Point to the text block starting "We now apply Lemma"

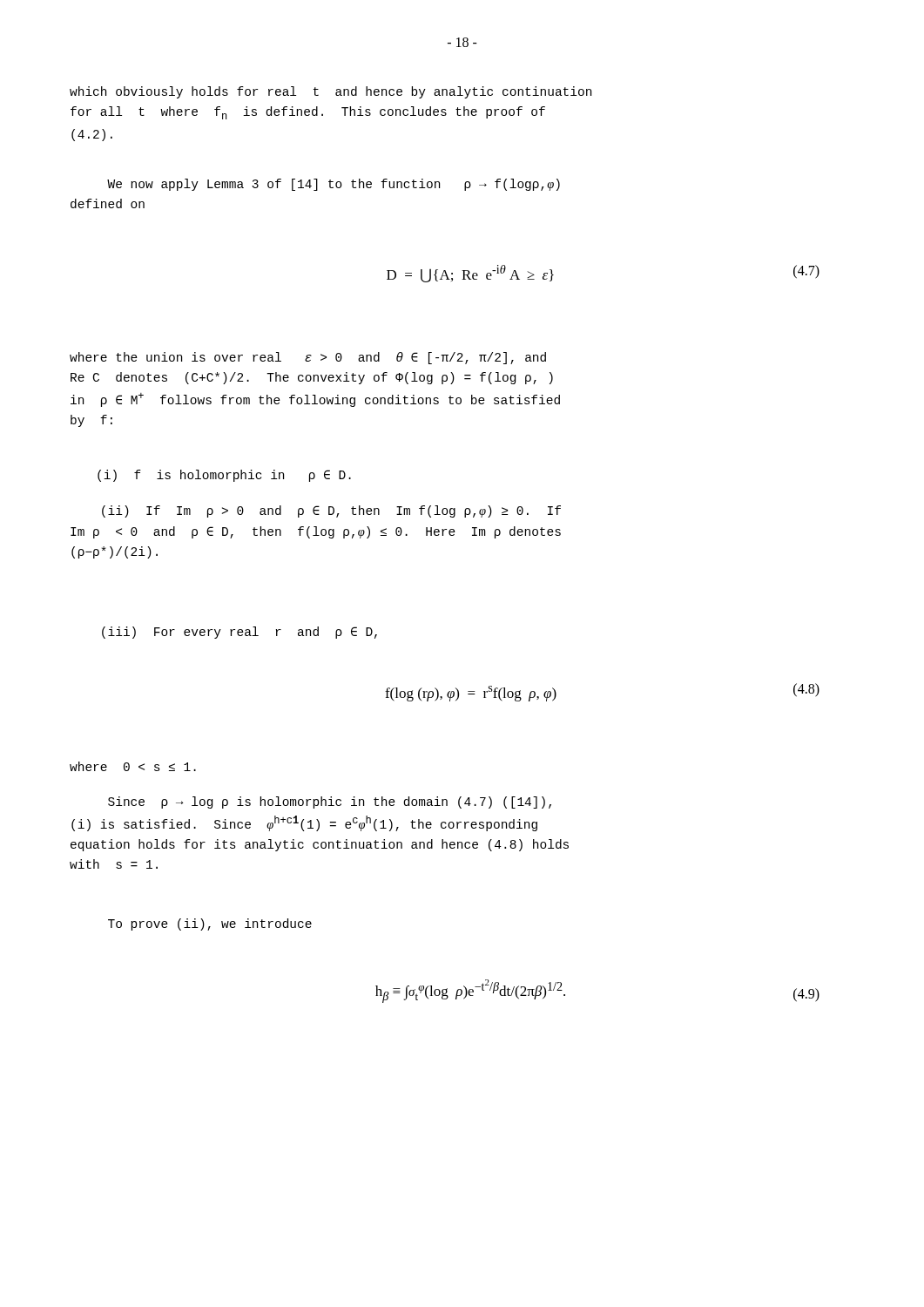click(316, 194)
